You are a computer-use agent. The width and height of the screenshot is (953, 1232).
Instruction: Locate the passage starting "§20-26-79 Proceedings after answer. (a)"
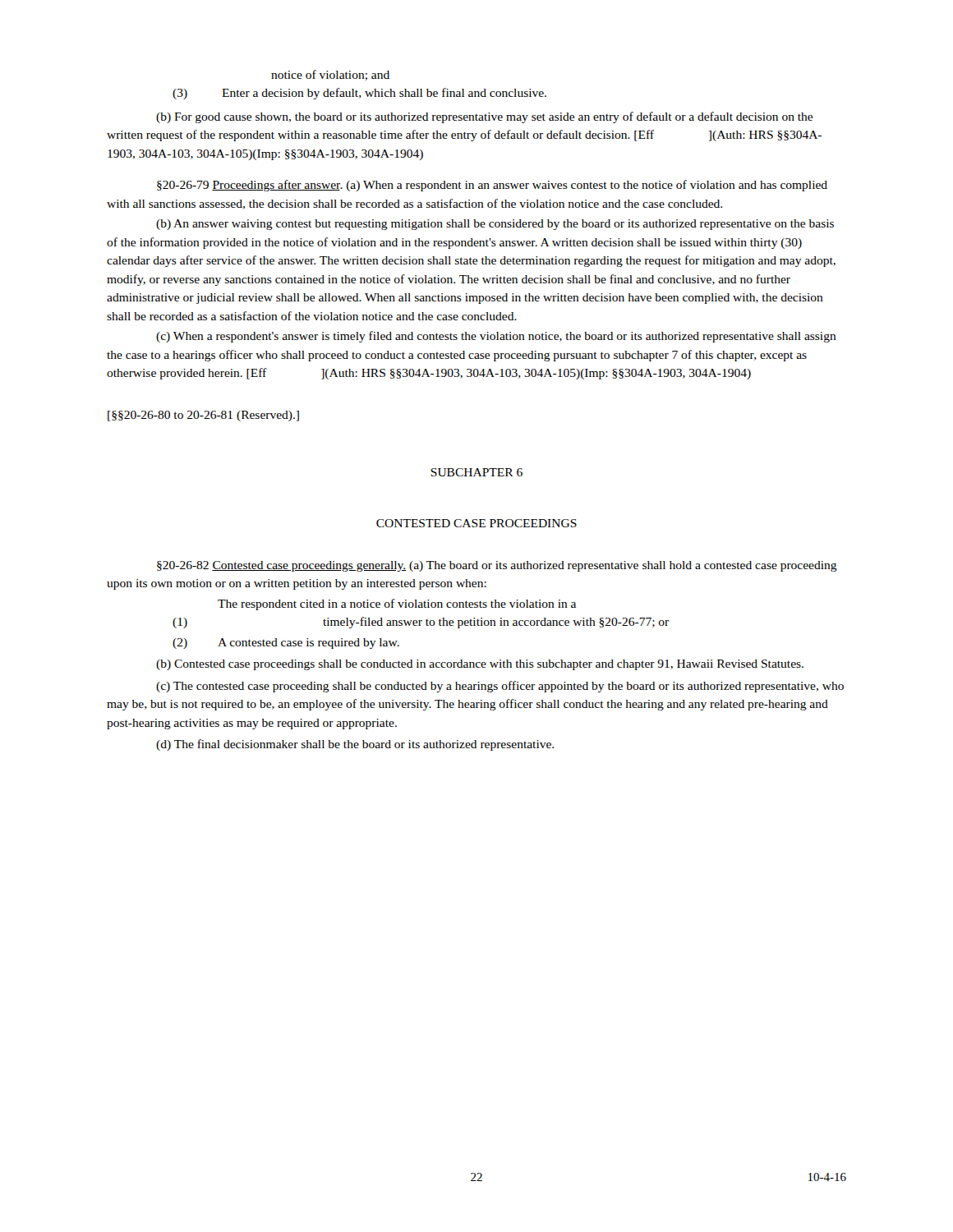tap(467, 193)
